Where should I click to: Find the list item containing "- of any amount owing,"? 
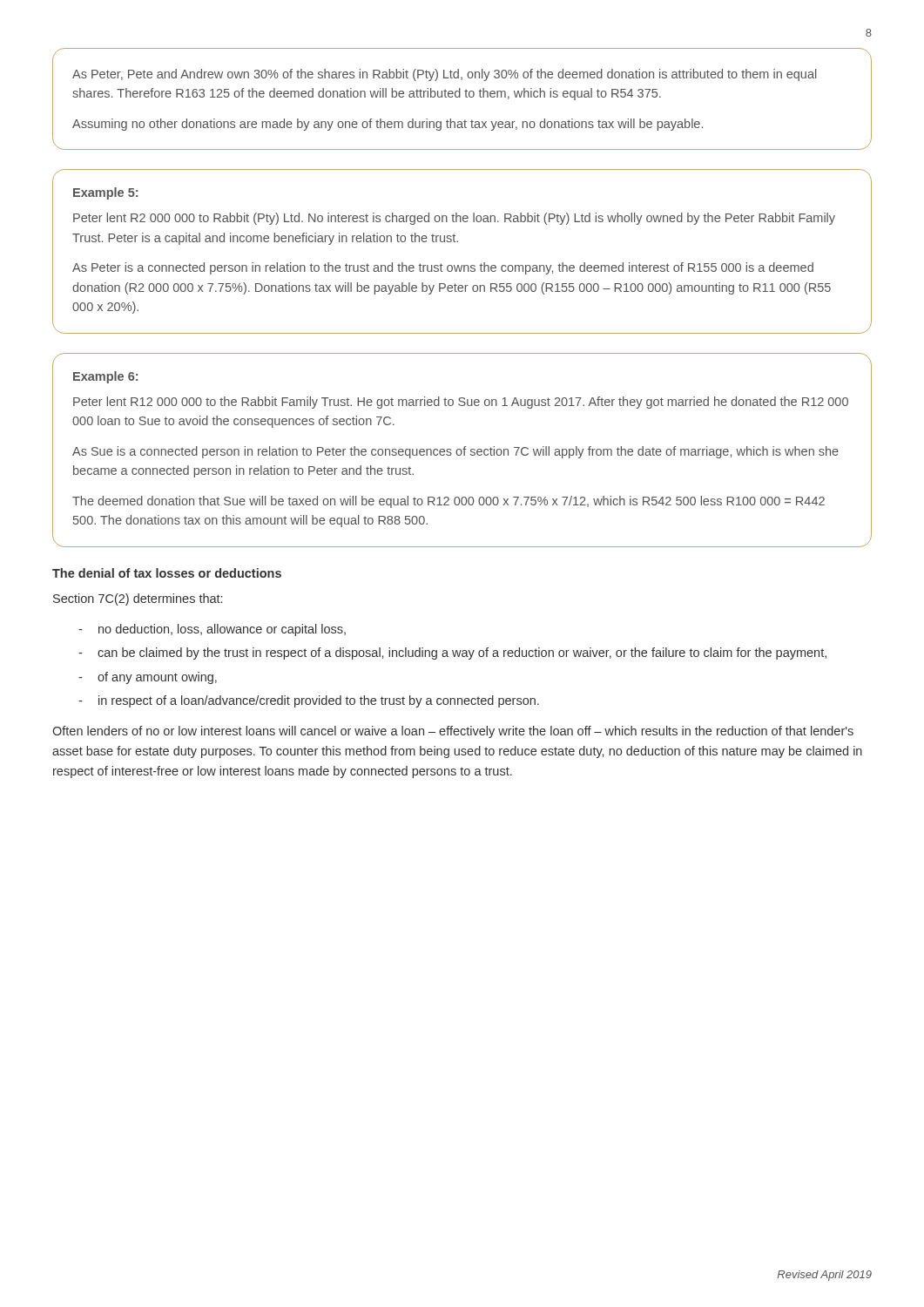(148, 678)
